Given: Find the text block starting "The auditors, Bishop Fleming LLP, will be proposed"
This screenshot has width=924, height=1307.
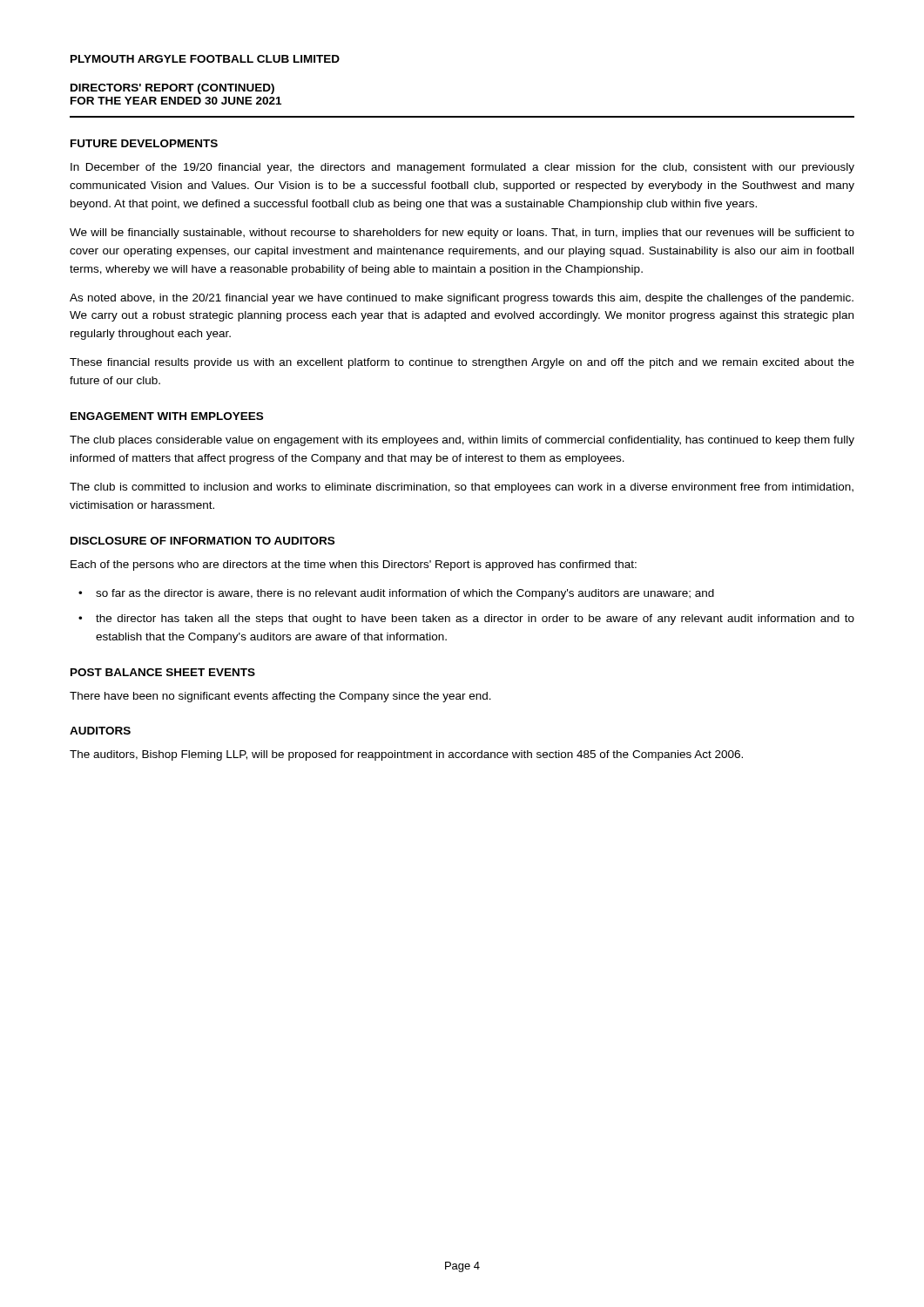Looking at the screenshot, I should tap(407, 755).
